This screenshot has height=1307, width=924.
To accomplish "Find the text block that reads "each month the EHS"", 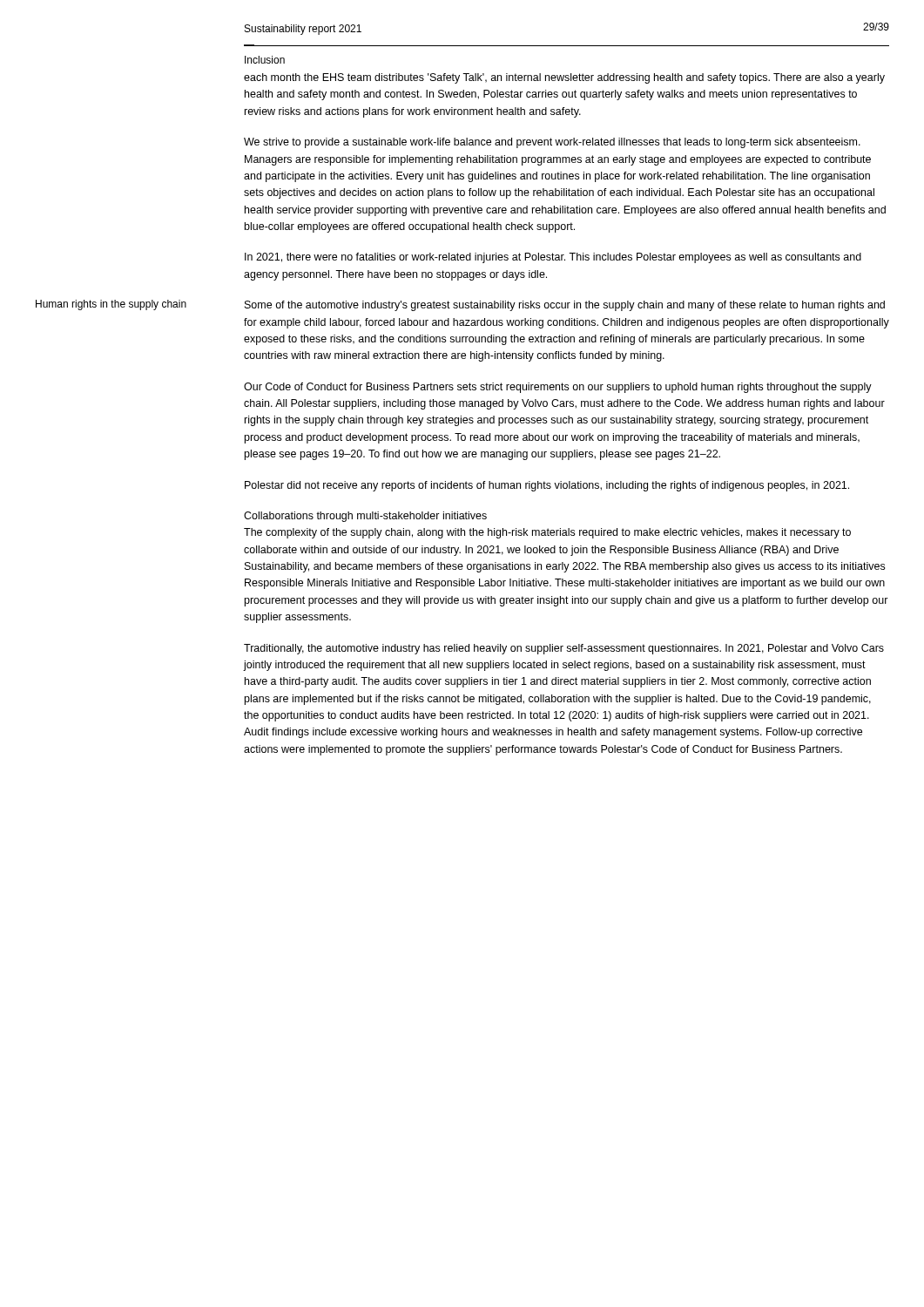I will click(x=564, y=94).
